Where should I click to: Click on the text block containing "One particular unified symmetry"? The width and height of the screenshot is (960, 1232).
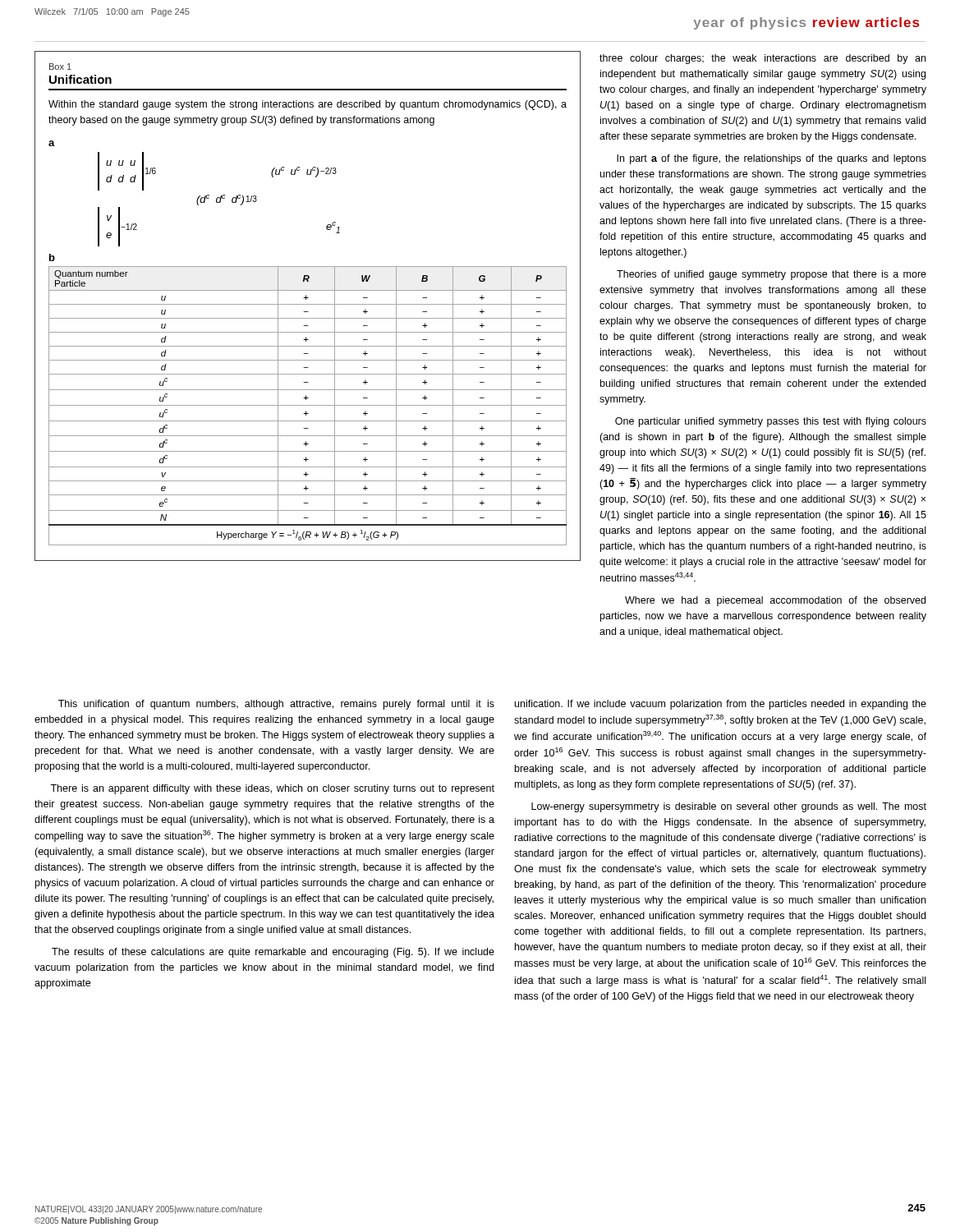click(x=763, y=500)
